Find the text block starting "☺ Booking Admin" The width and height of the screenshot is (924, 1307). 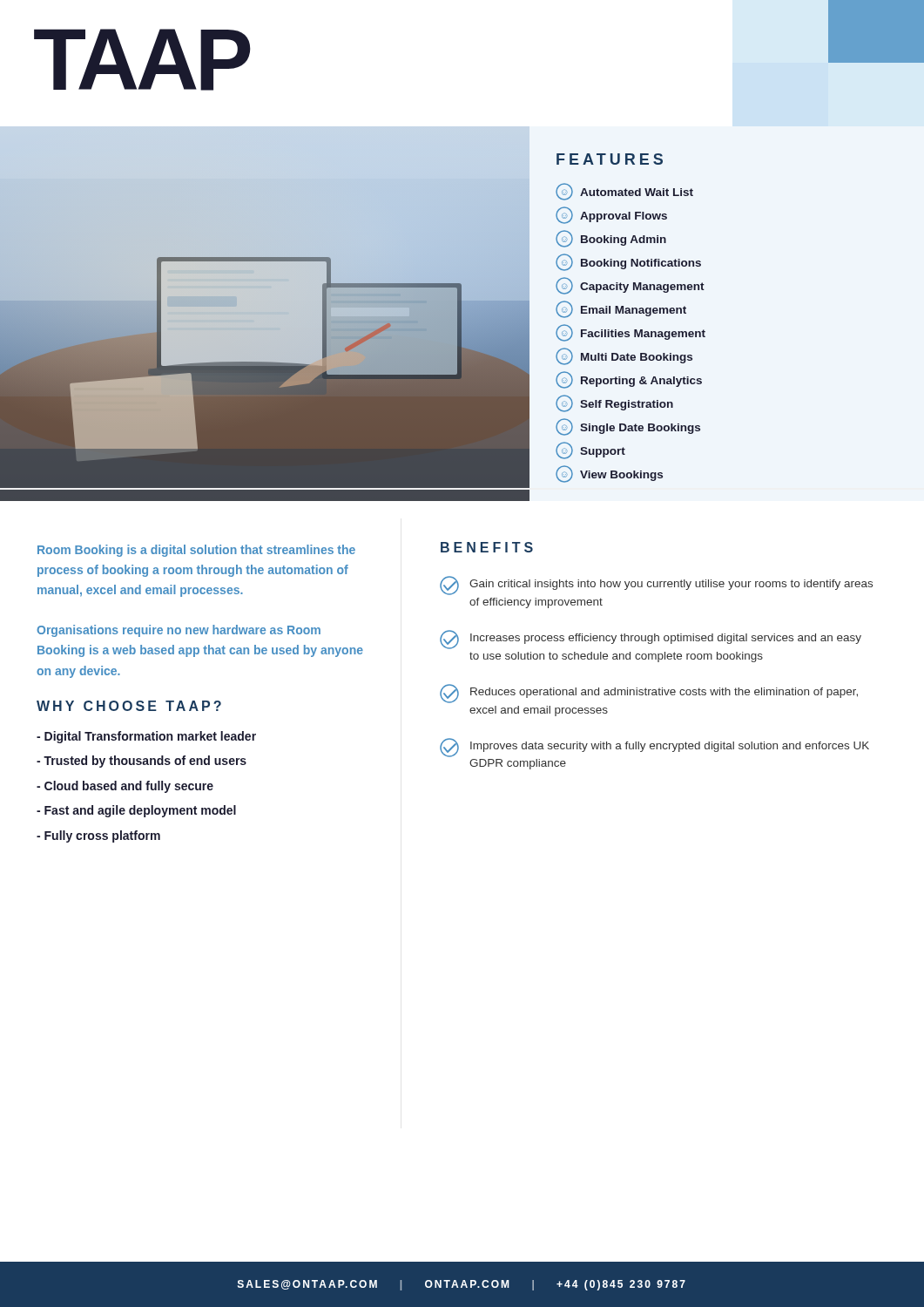pyautogui.click(x=611, y=239)
